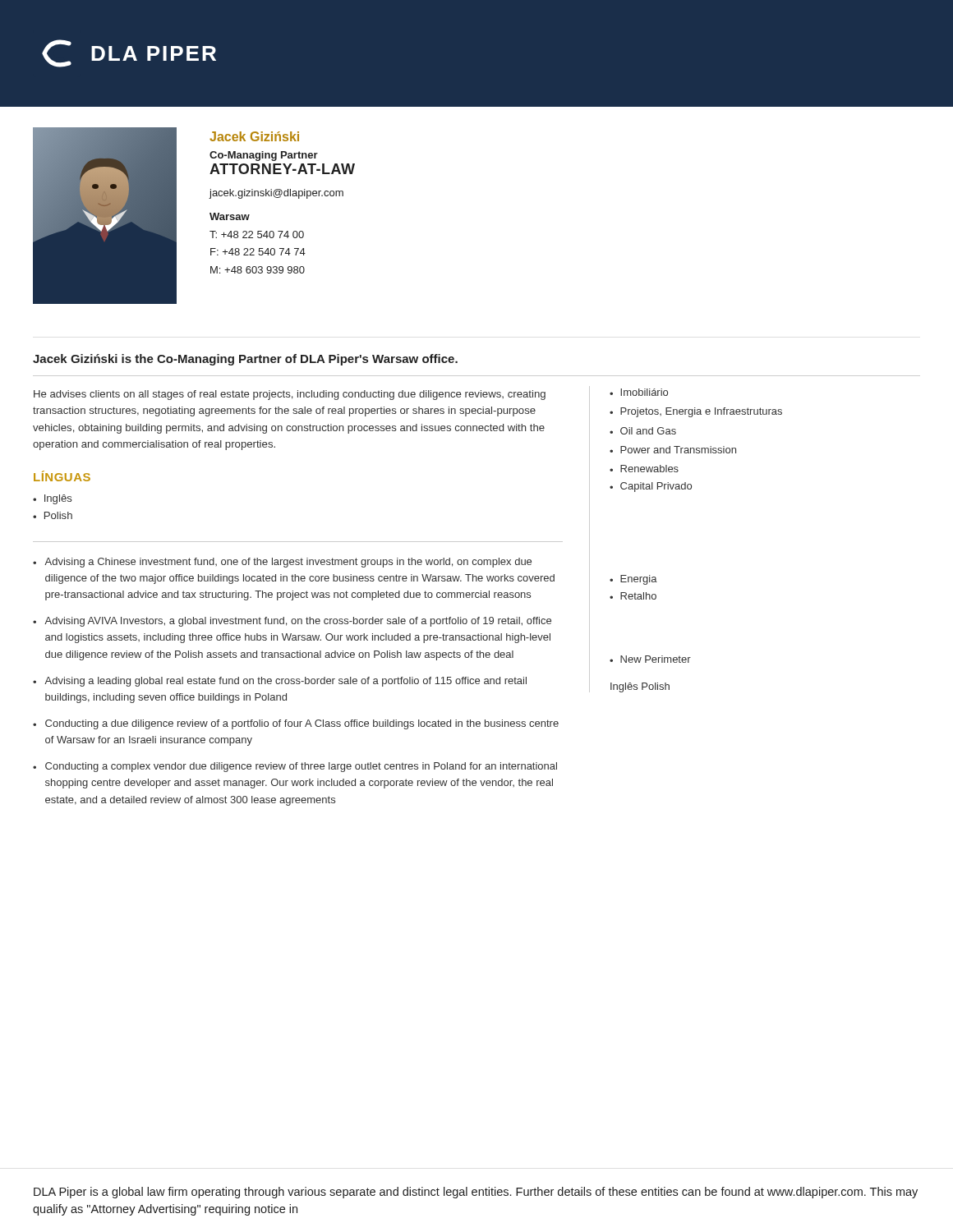This screenshot has width=953, height=1232.
Task: Where does it say "•Capital Privado"?
Action: tap(651, 487)
